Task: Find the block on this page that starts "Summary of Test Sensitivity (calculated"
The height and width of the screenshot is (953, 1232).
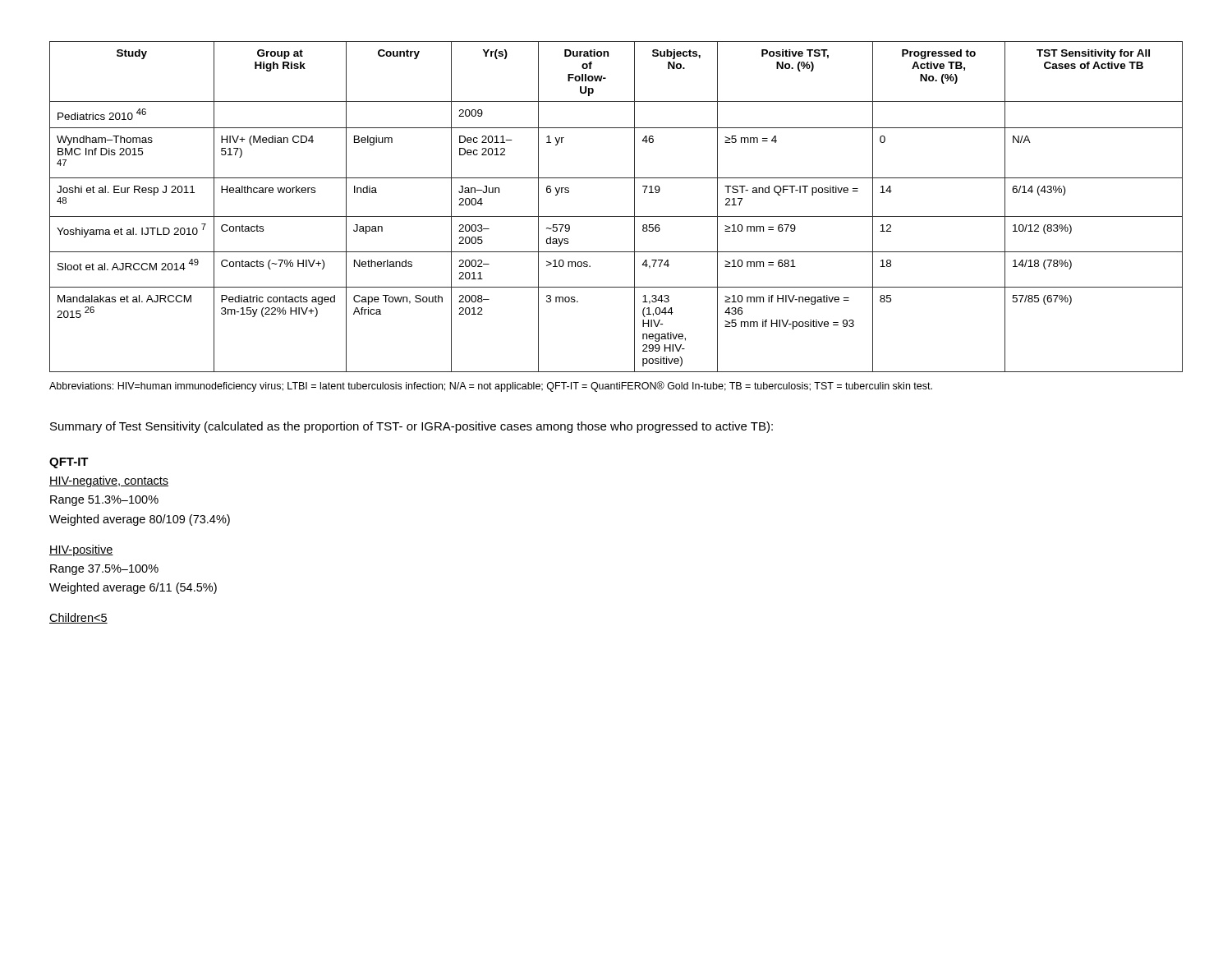Action: pos(412,426)
